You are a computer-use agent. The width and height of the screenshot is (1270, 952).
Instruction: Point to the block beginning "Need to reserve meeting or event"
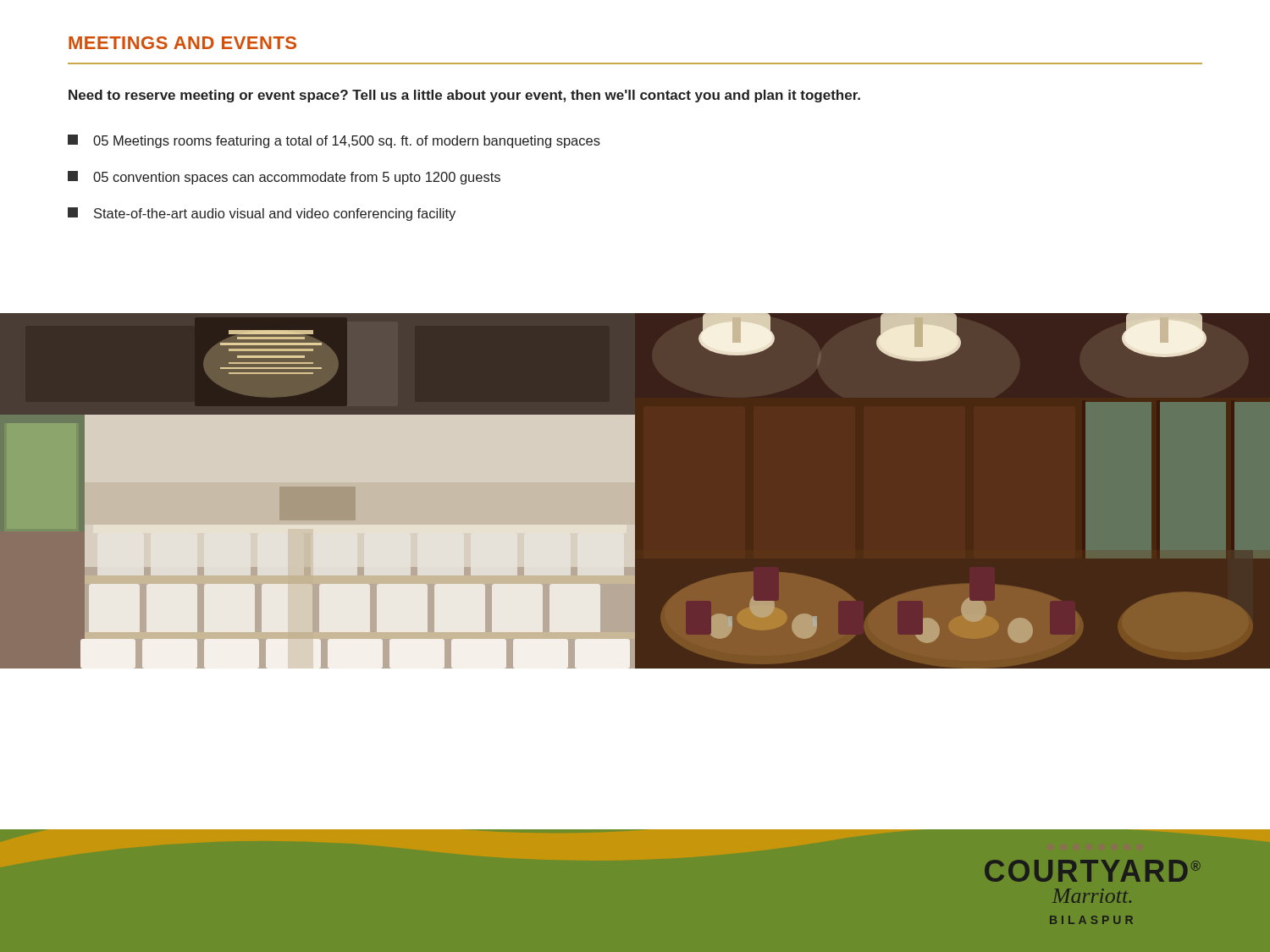click(464, 95)
